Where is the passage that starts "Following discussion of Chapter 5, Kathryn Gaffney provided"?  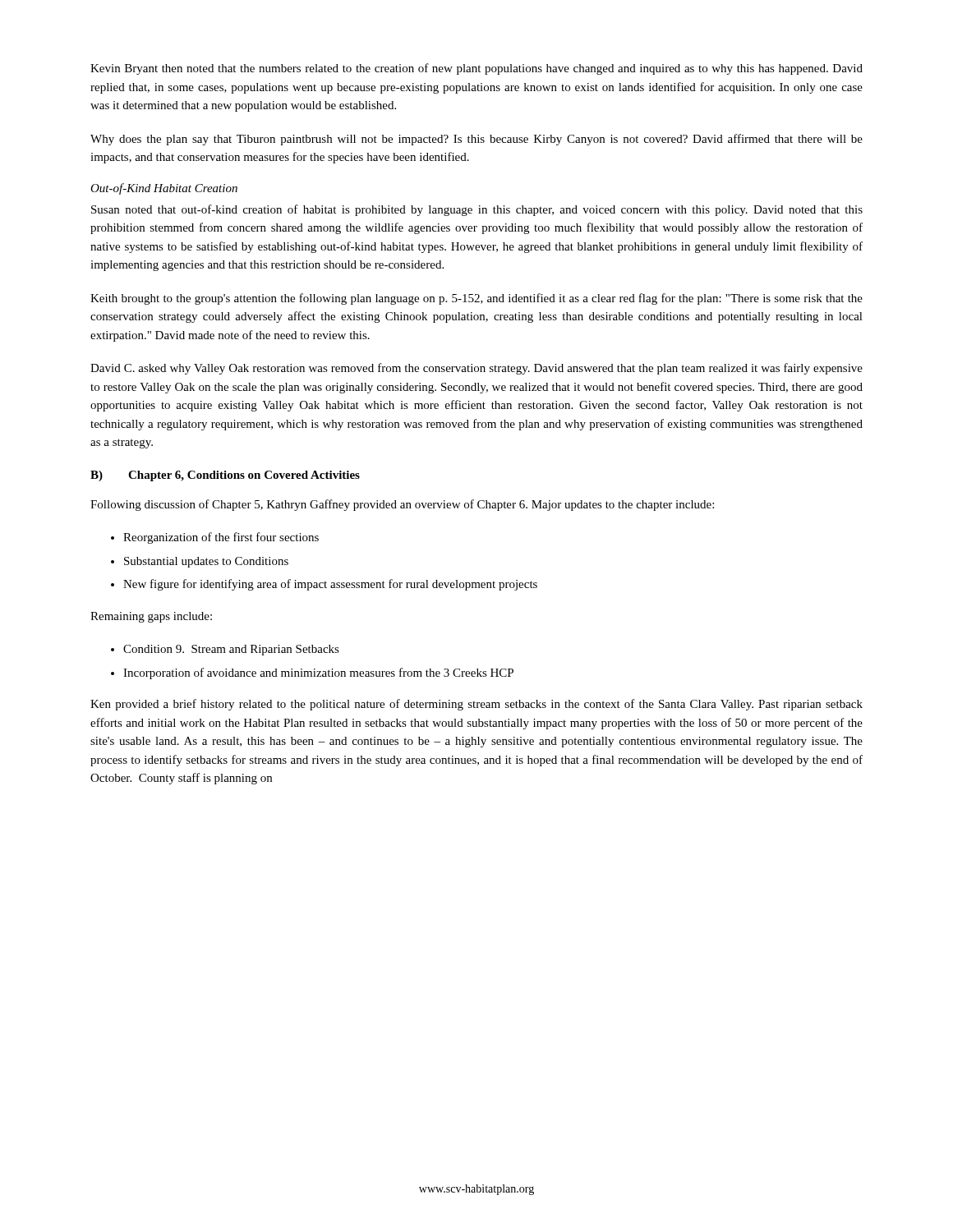(x=403, y=504)
